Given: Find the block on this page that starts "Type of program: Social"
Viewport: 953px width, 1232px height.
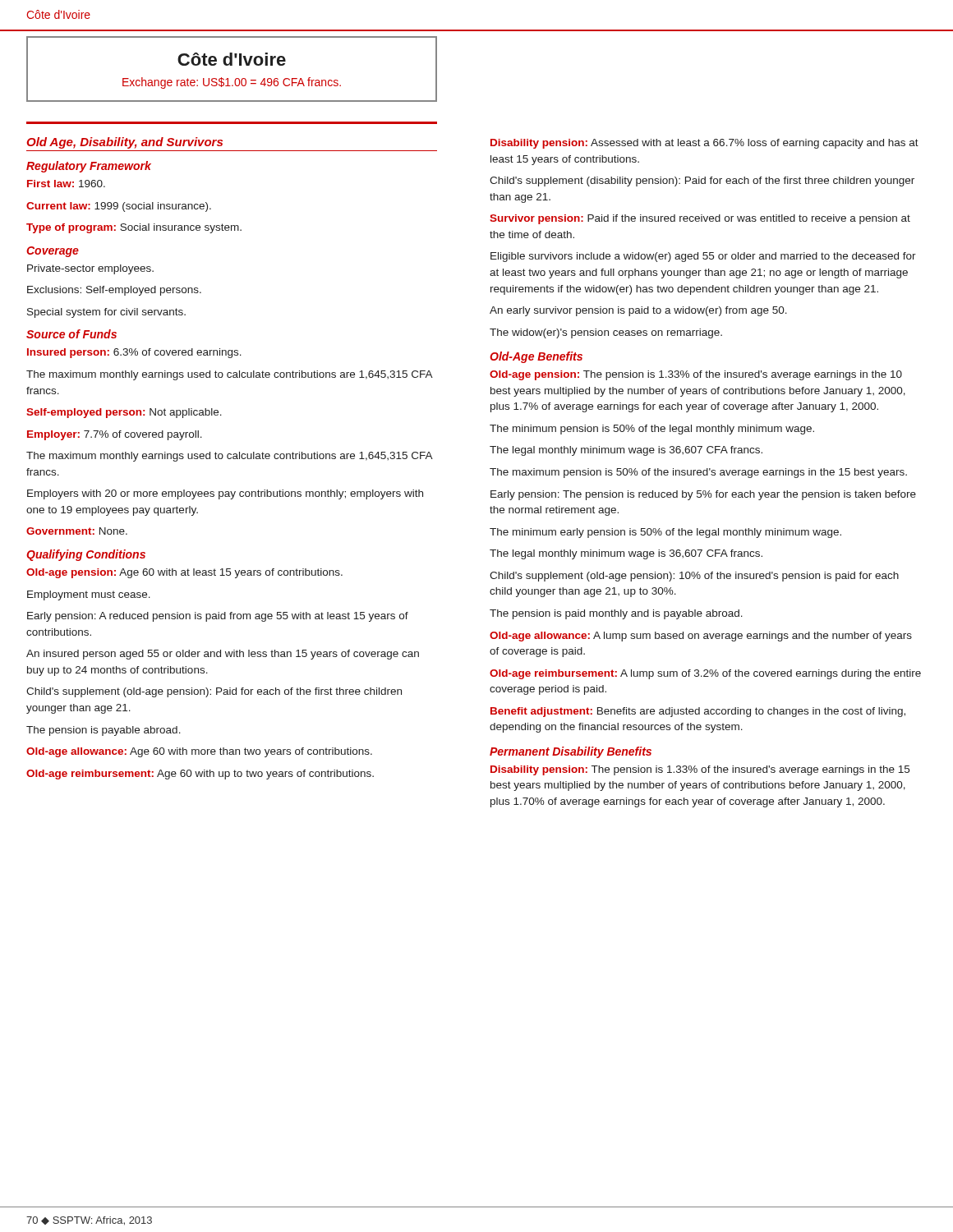Looking at the screenshot, I should tap(232, 227).
